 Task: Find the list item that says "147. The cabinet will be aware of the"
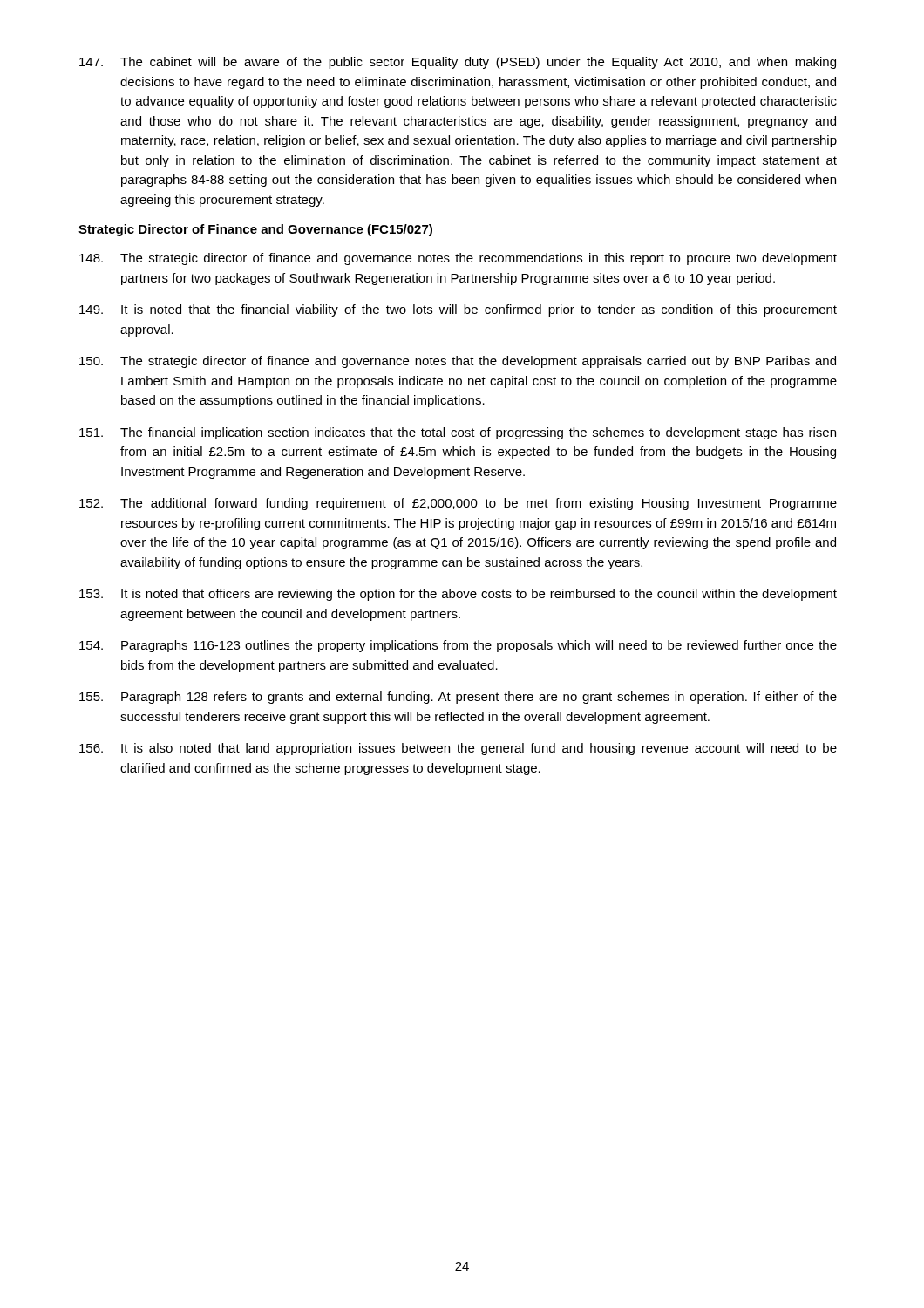point(458,131)
